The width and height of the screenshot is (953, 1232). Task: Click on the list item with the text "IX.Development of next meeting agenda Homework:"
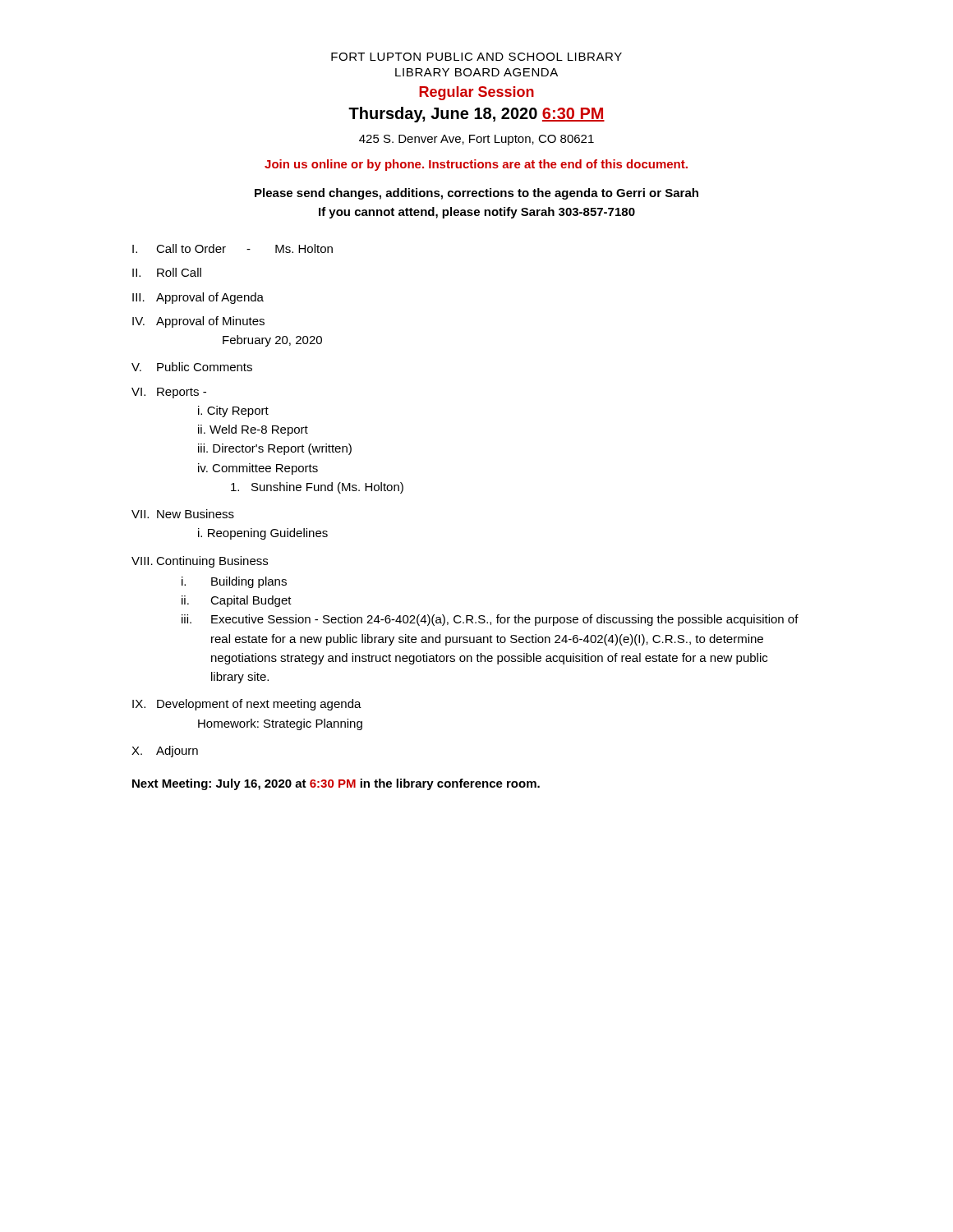(x=247, y=705)
